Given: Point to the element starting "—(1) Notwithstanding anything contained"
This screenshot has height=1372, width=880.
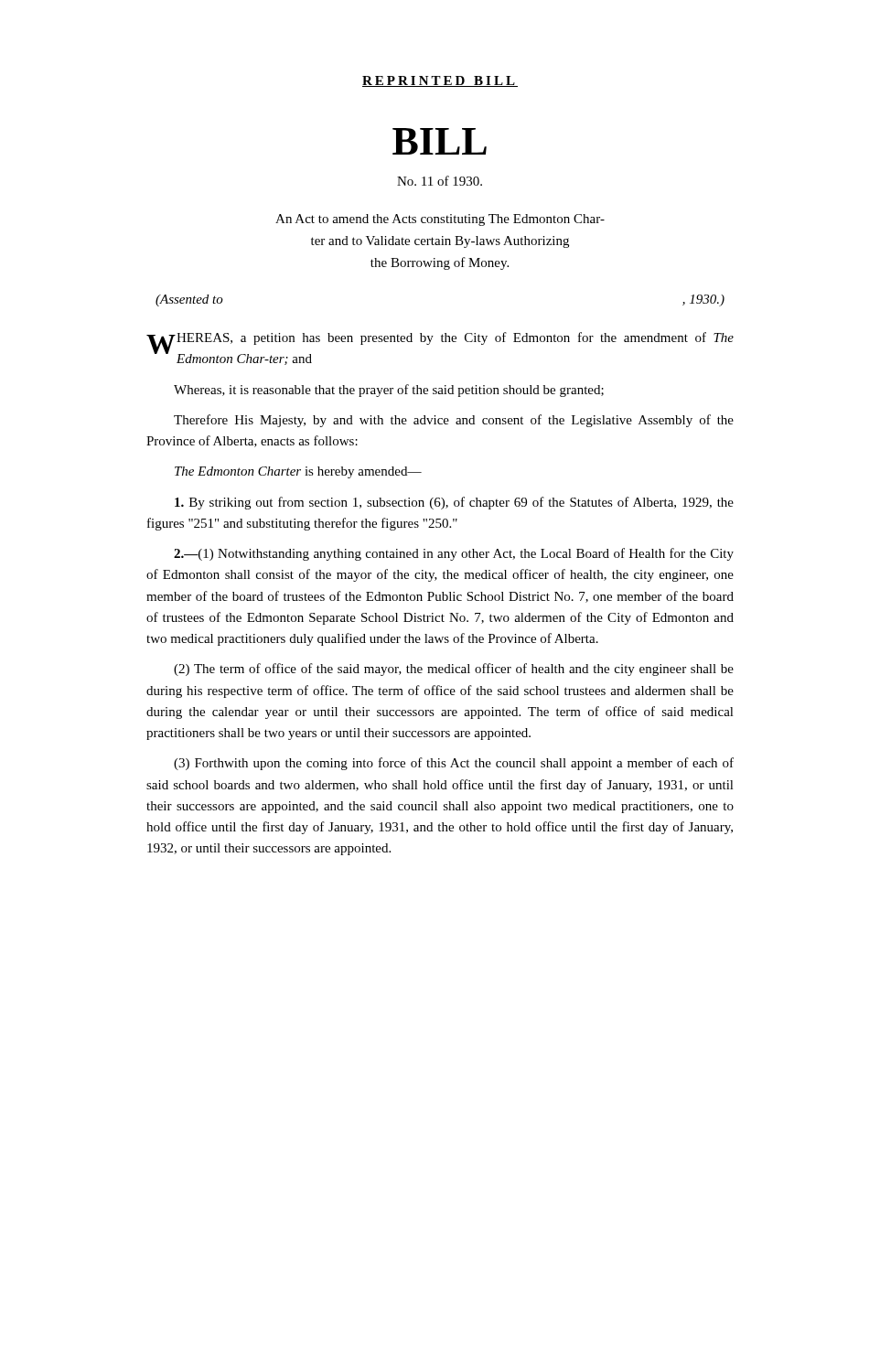Looking at the screenshot, I should (440, 596).
